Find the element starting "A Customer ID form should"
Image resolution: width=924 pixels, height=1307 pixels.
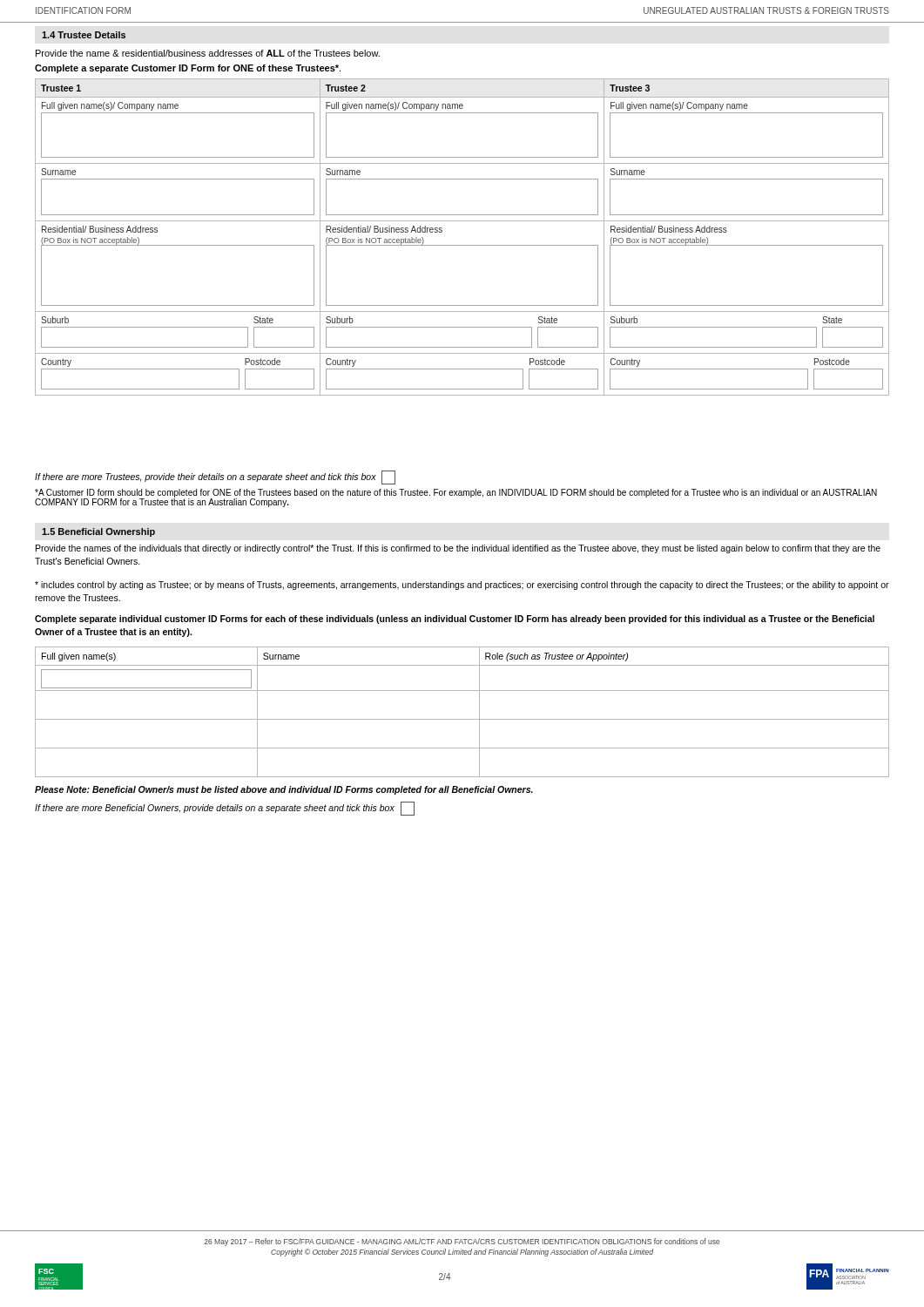point(456,498)
